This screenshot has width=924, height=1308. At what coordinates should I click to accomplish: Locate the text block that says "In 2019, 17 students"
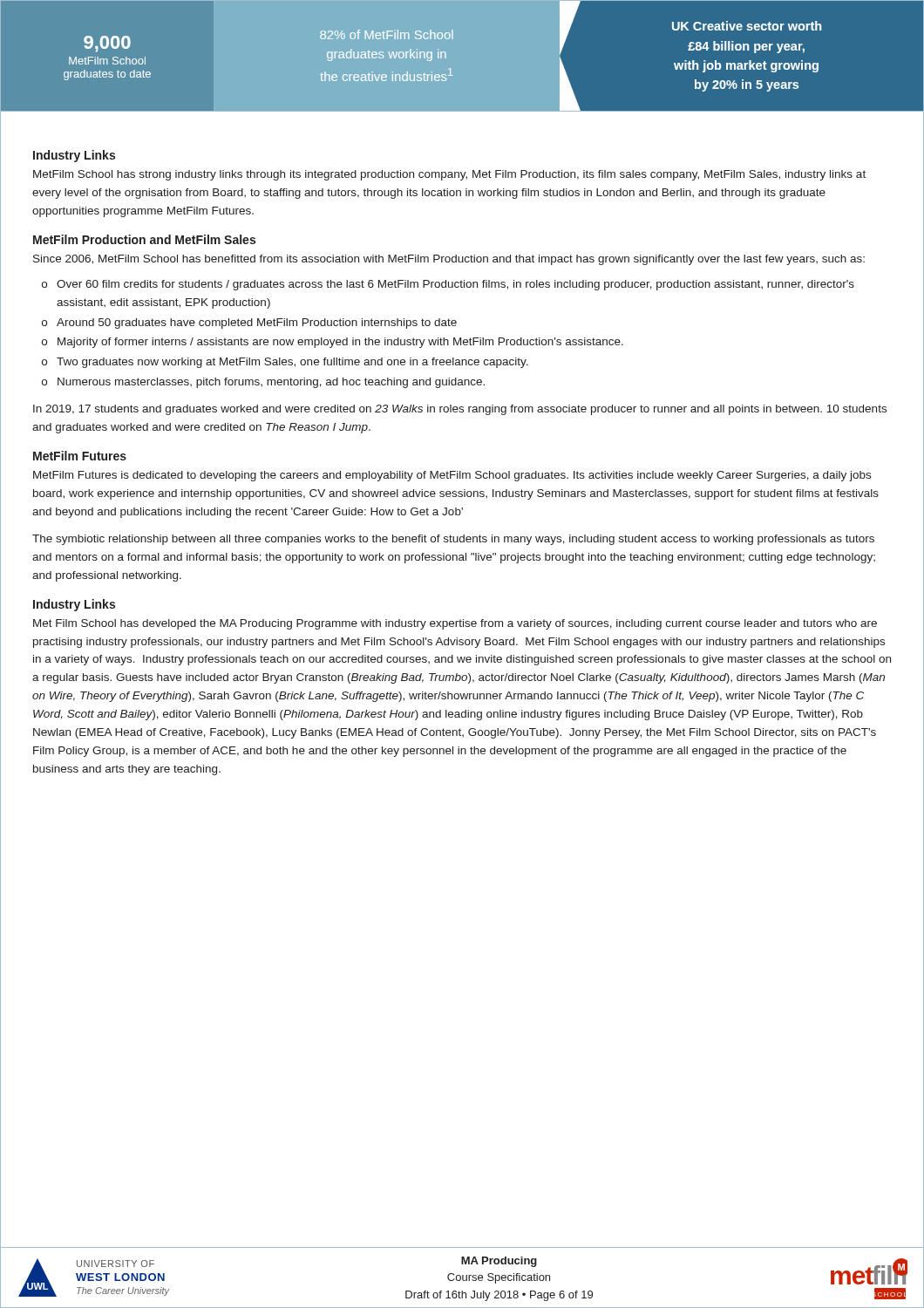(460, 418)
